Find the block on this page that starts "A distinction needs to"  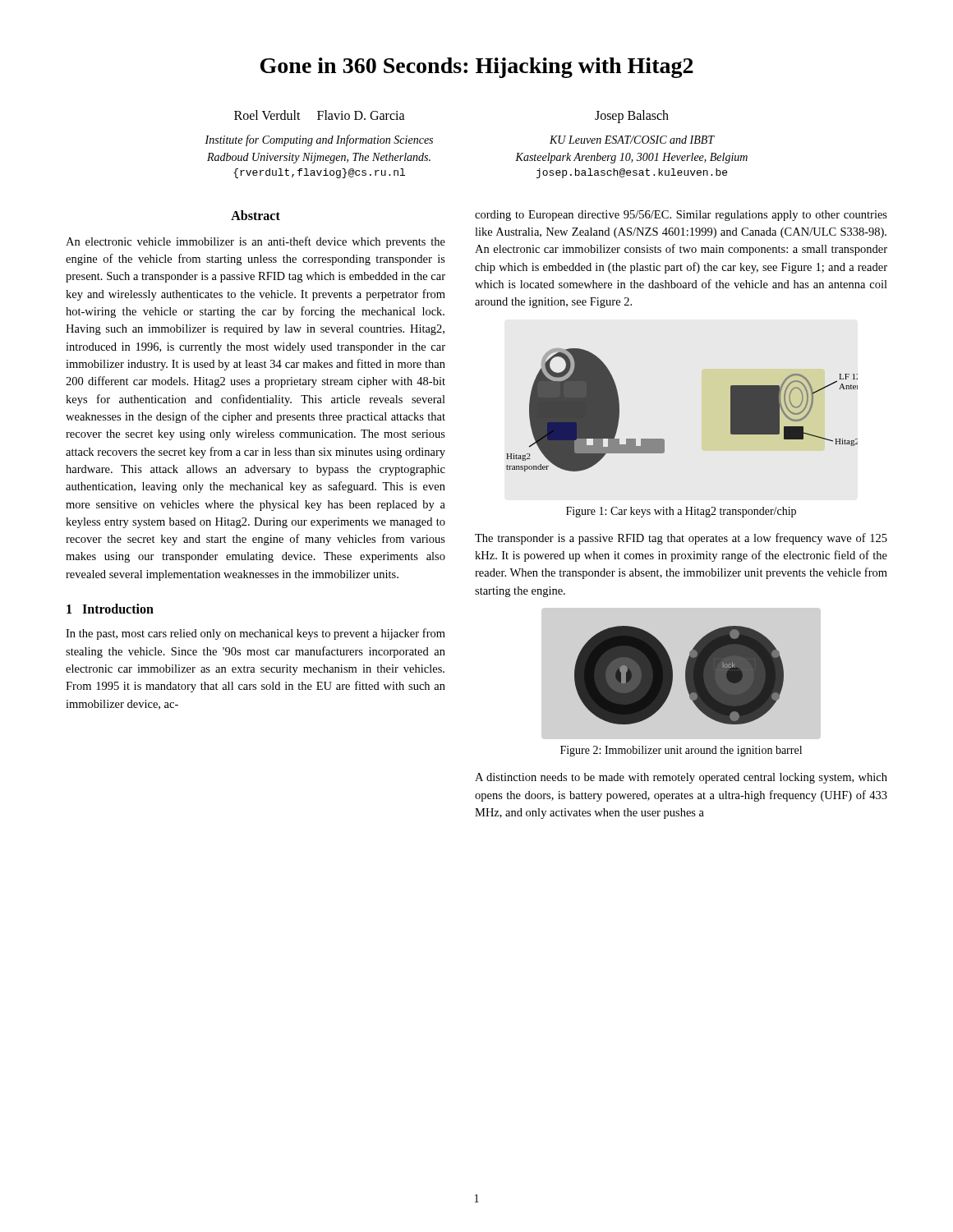point(681,795)
